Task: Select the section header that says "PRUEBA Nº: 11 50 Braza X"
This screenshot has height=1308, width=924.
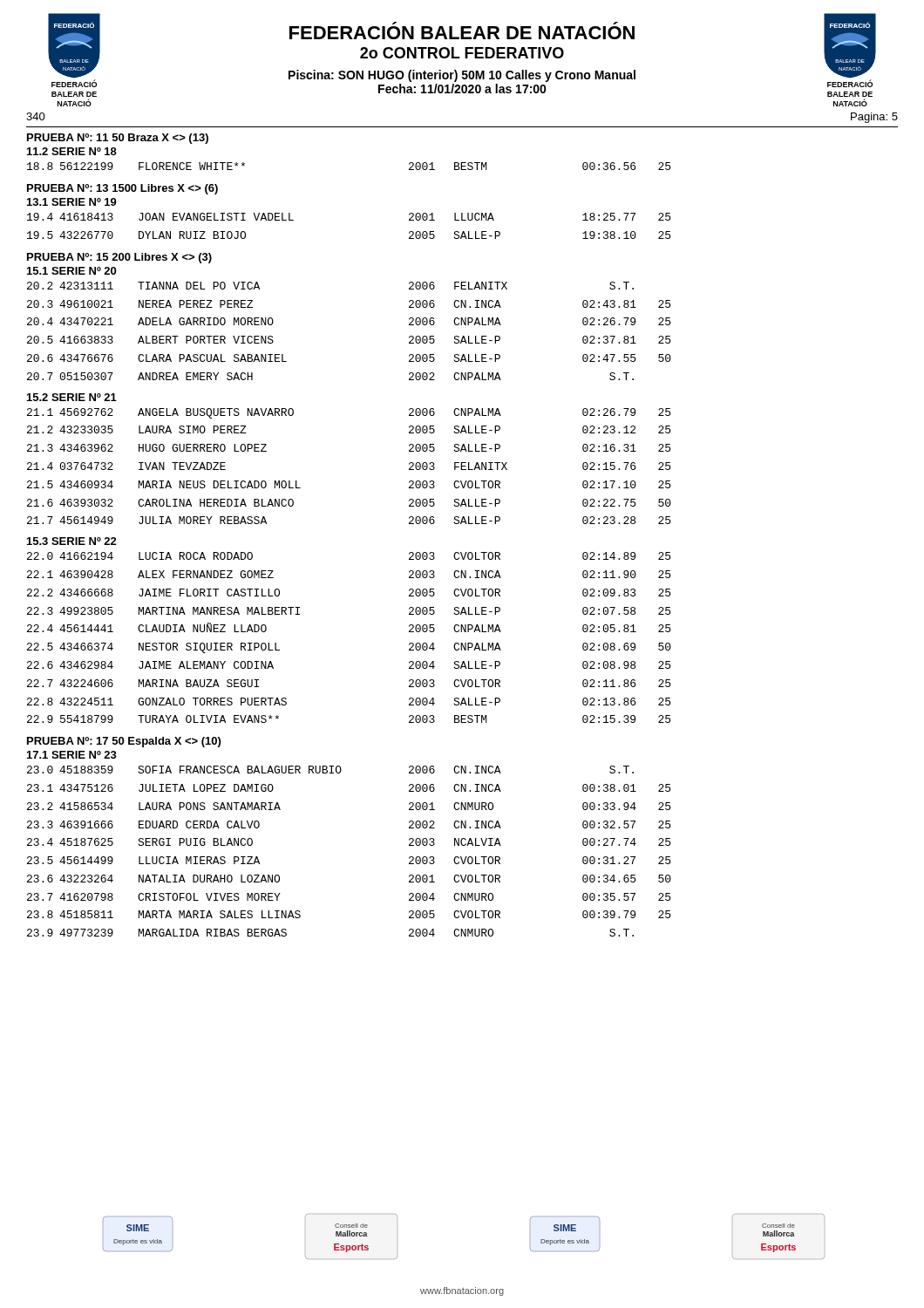Action: tap(117, 138)
